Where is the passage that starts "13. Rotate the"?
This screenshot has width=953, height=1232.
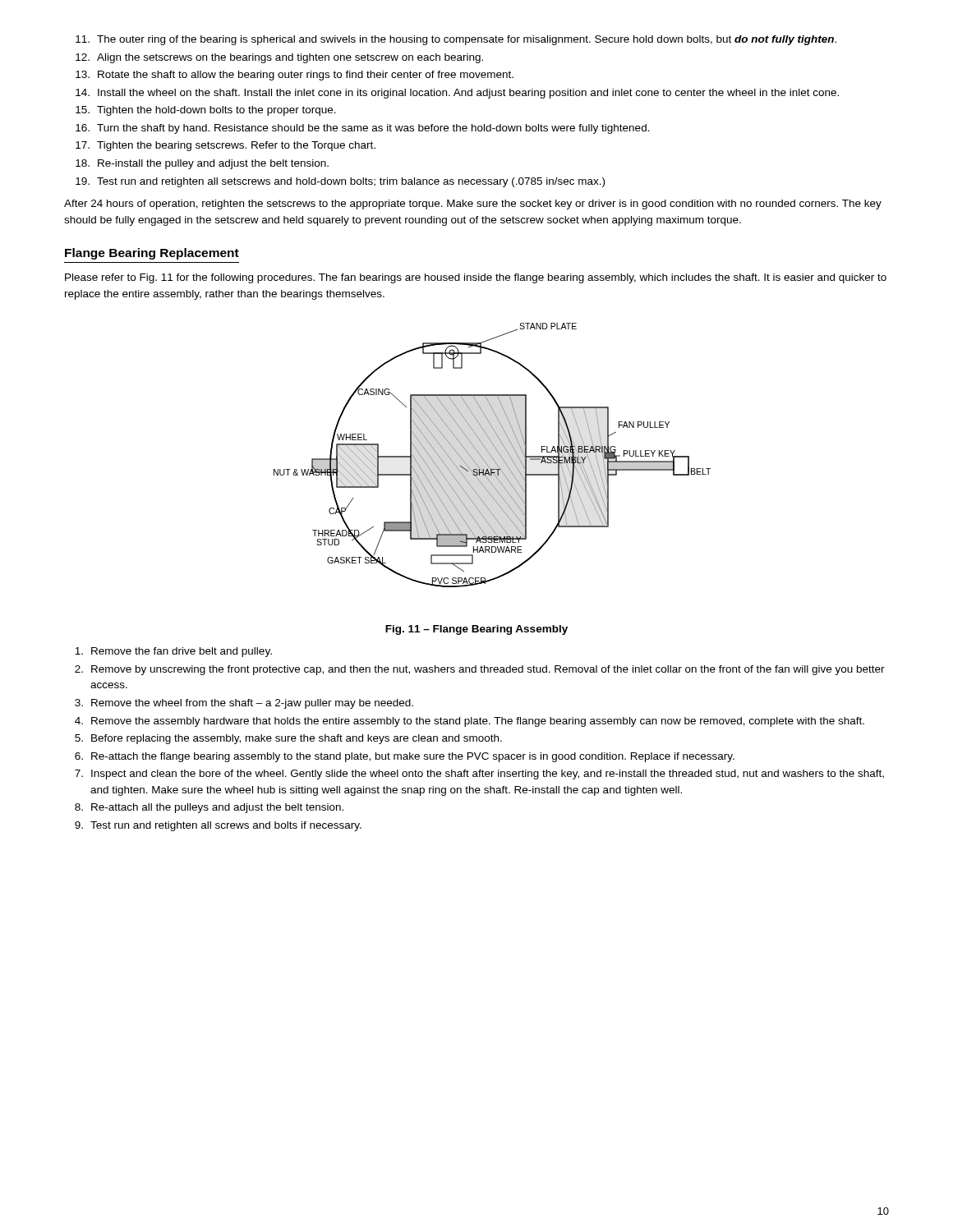coord(476,75)
